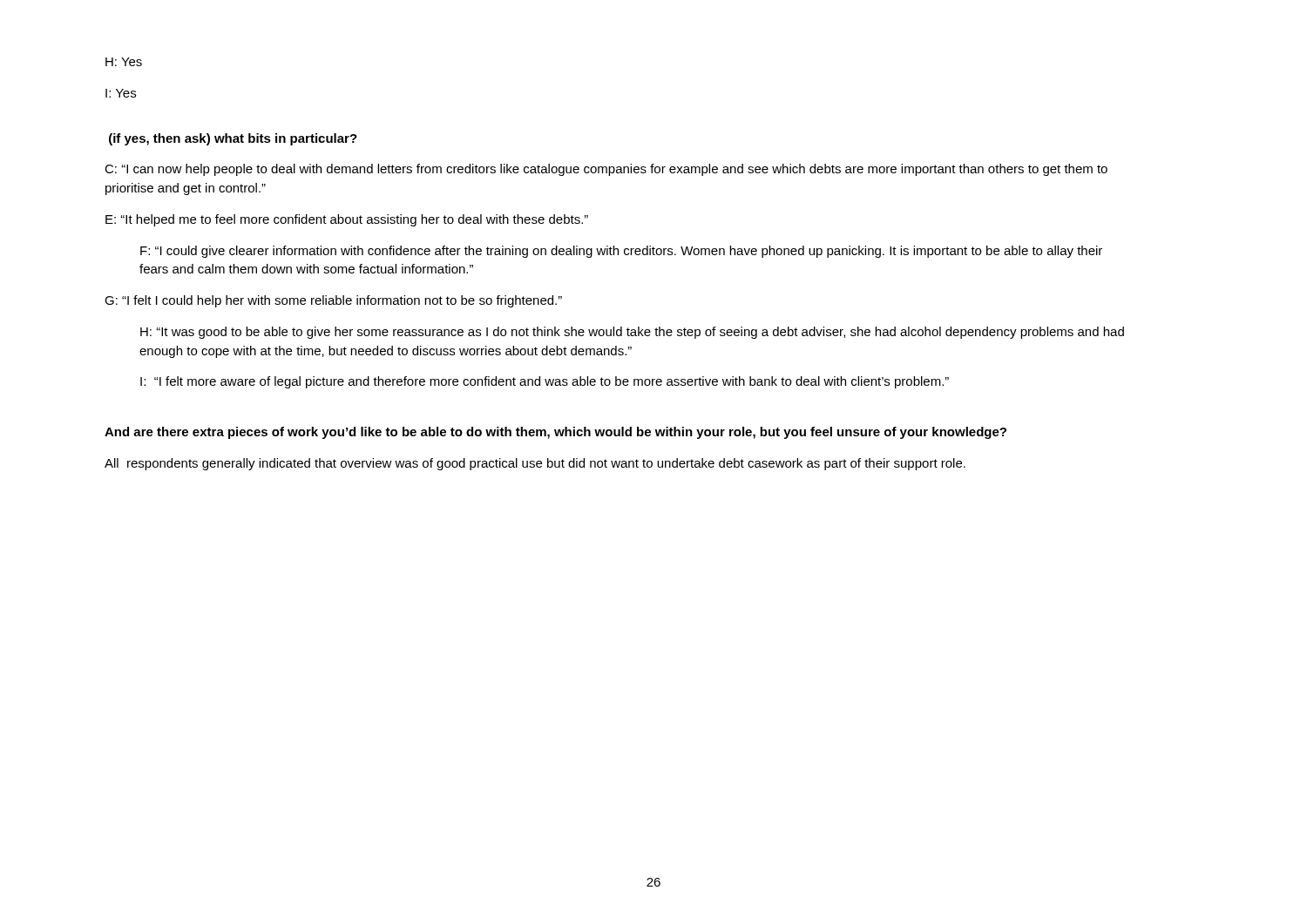The image size is (1307, 924).
Task: Click on the text block with the text "E: “It helped me"
Action: (346, 219)
